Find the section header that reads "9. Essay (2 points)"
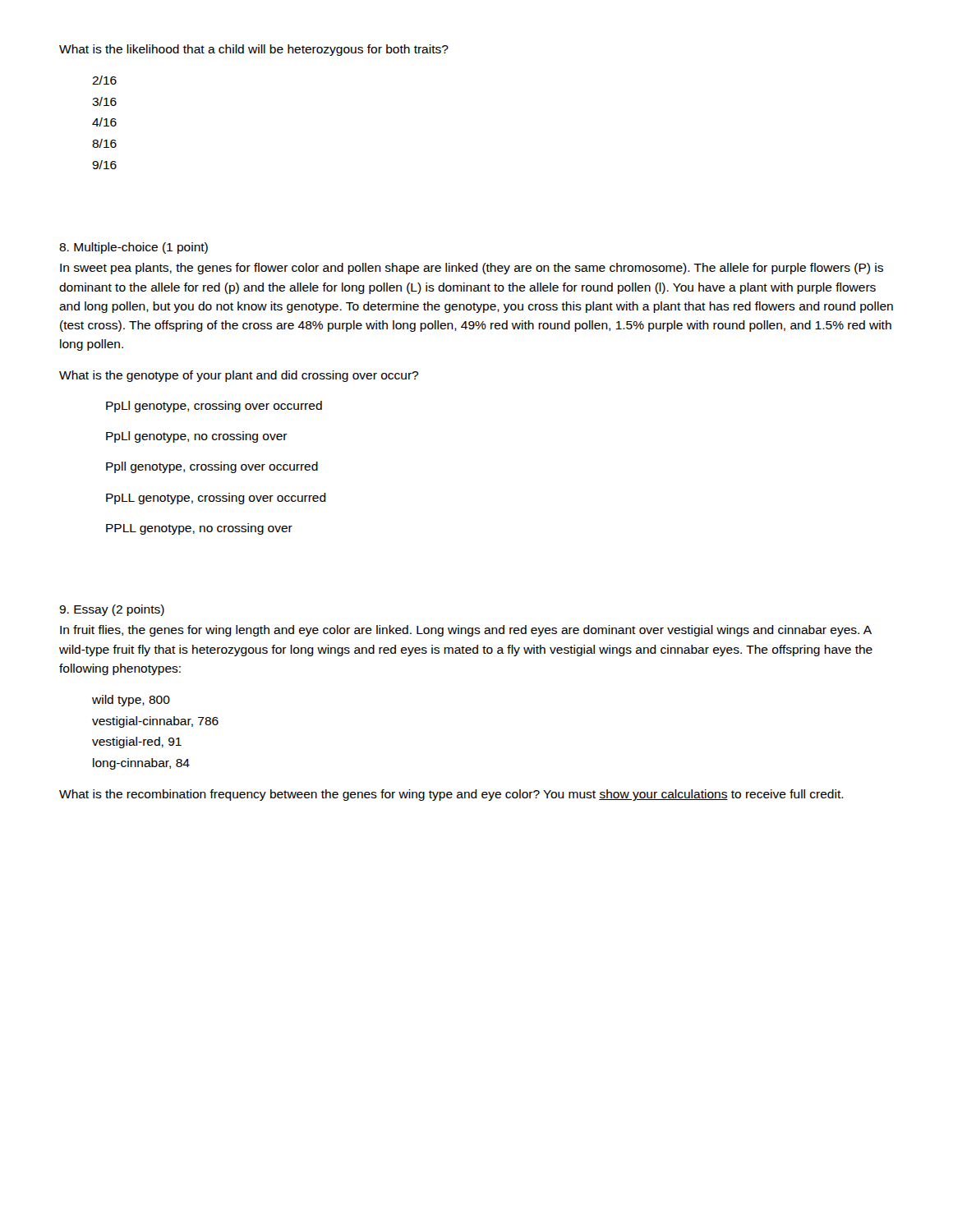953x1232 pixels. click(x=112, y=609)
